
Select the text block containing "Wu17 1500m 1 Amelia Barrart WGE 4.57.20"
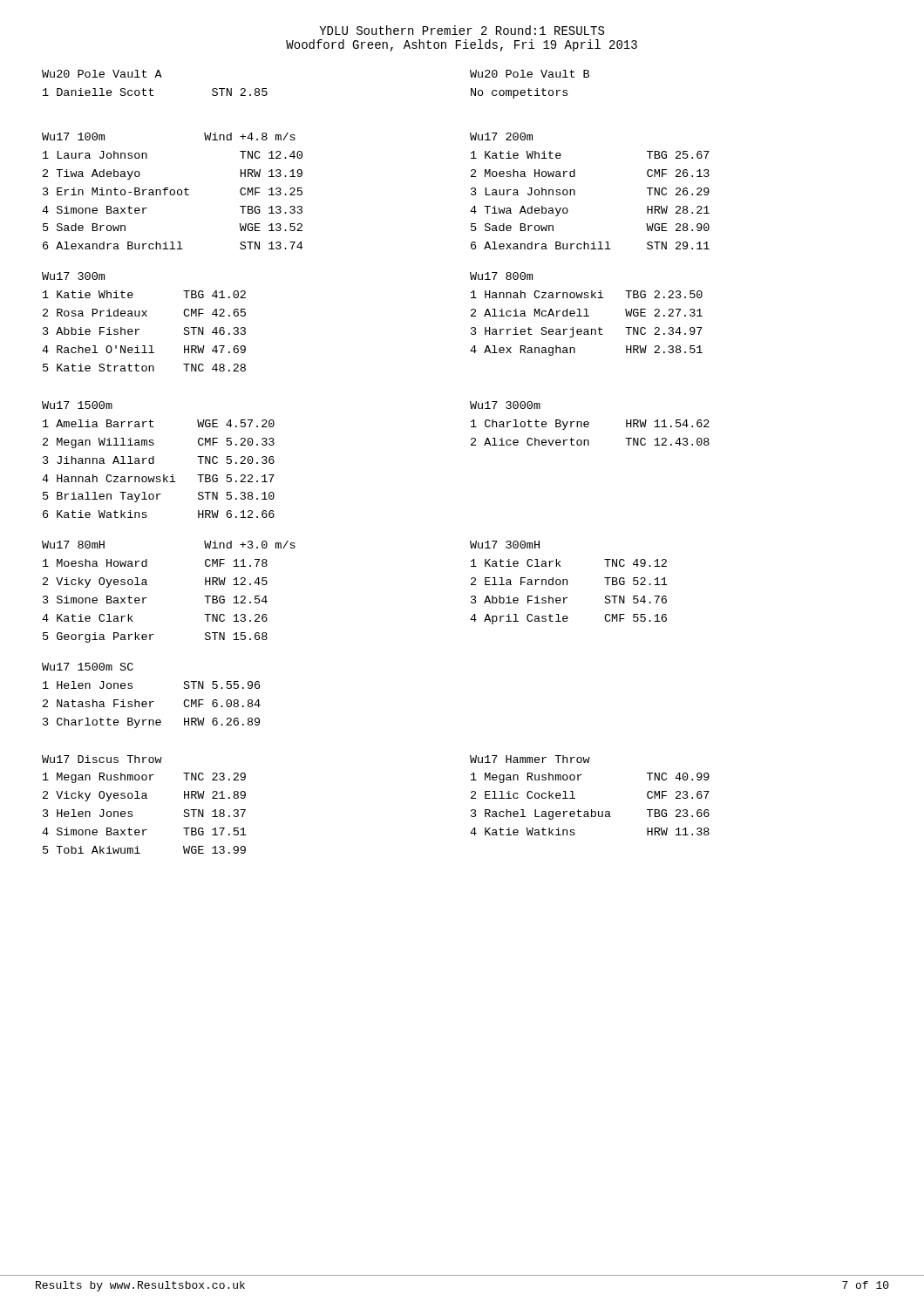(x=158, y=460)
